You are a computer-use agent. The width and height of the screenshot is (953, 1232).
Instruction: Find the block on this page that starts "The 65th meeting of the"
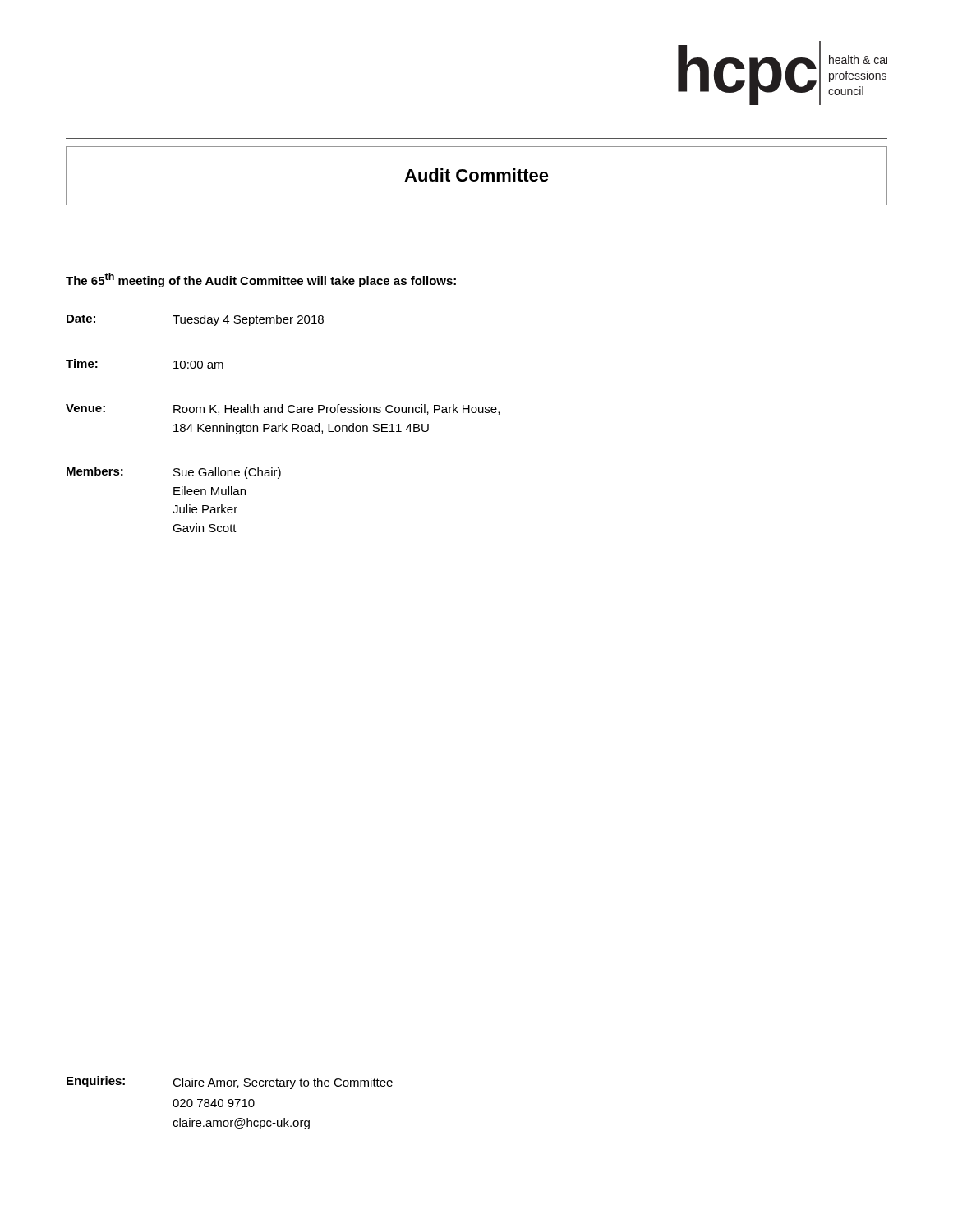click(x=261, y=279)
